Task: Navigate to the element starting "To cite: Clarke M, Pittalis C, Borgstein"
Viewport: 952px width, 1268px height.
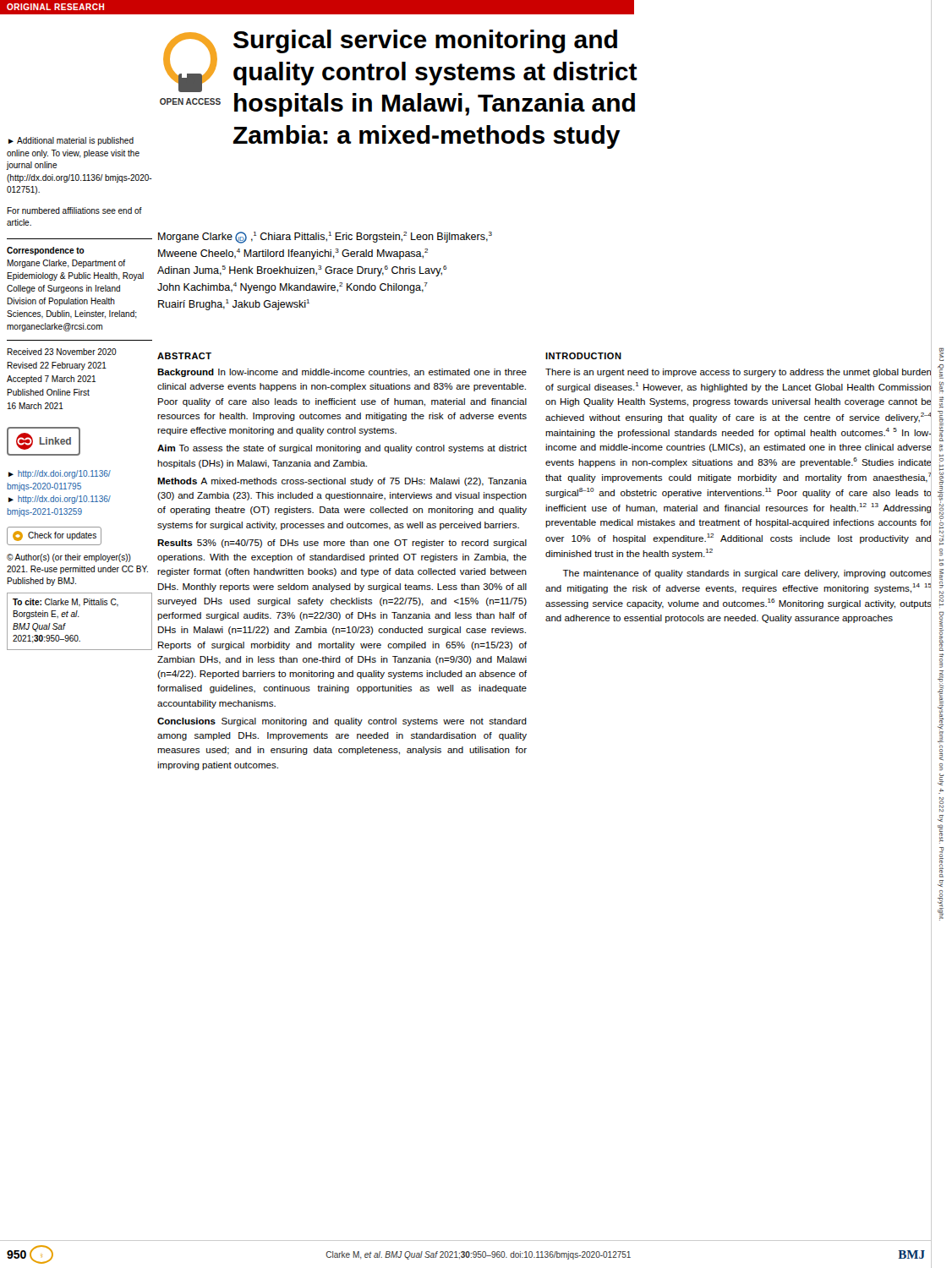Action: (66, 620)
